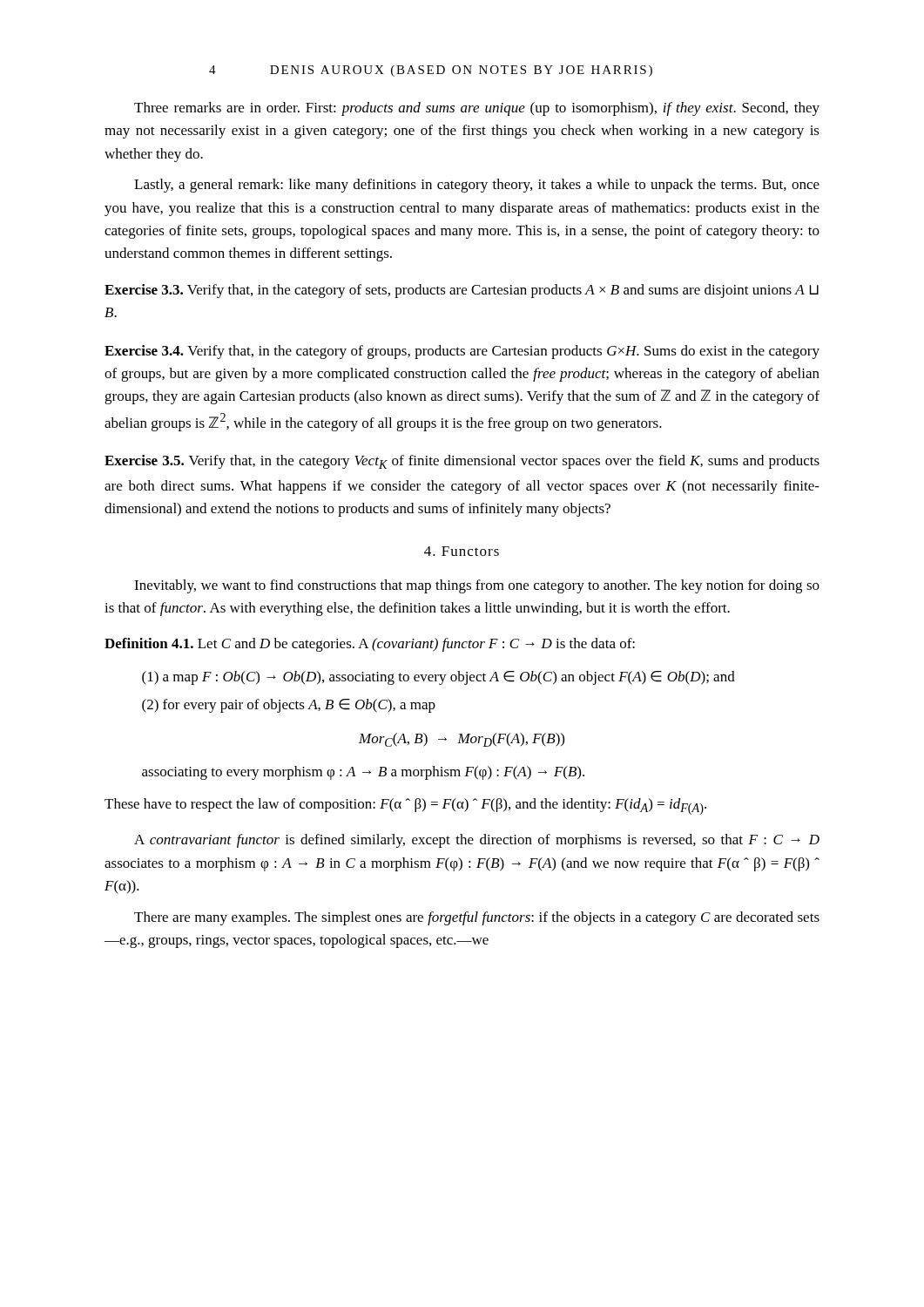This screenshot has height=1307, width=924.
Task: Where is the passage that starts "These have to respect the law of"?
Action: 462,806
